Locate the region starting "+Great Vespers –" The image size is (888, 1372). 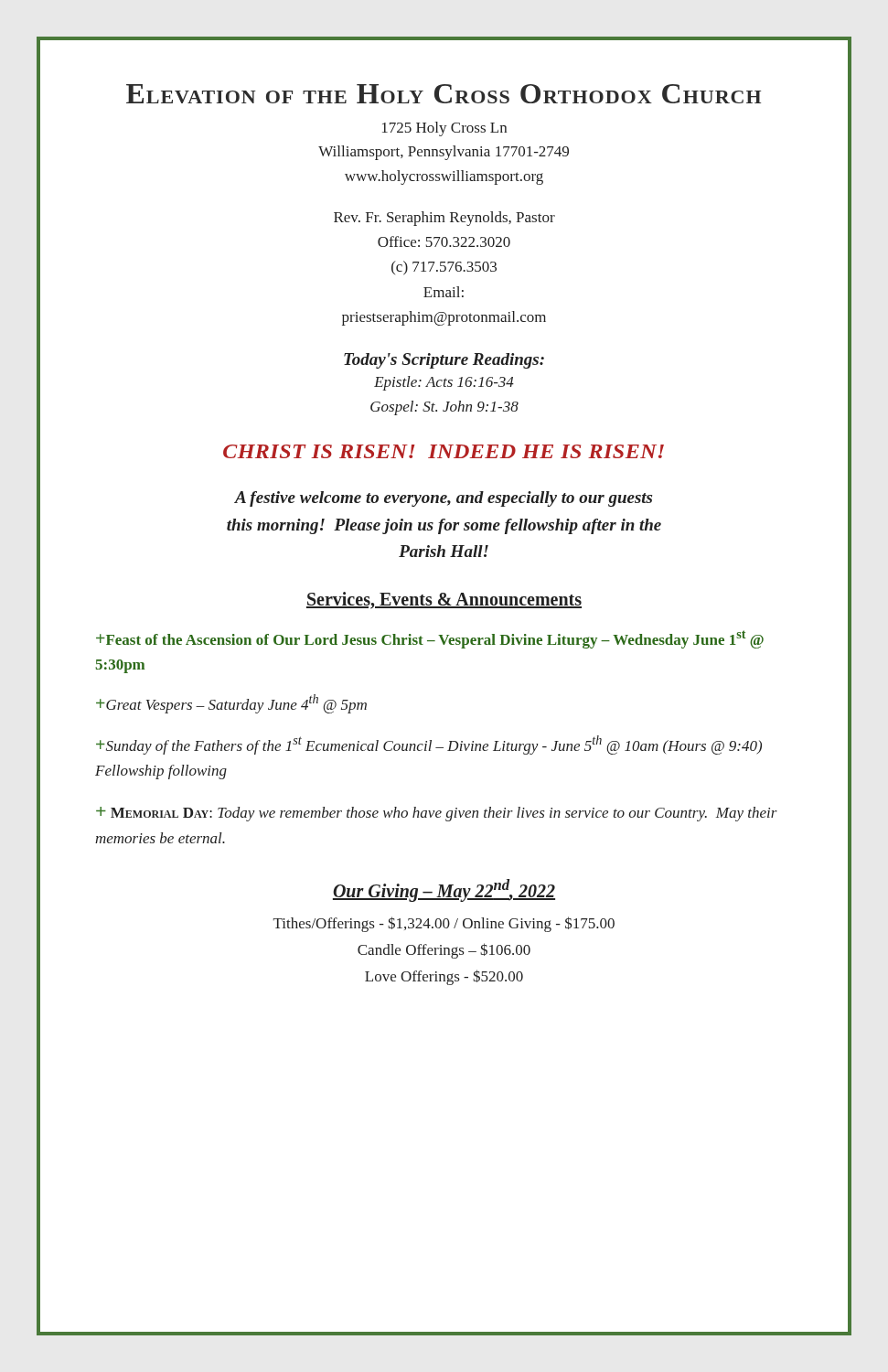click(231, 703)
